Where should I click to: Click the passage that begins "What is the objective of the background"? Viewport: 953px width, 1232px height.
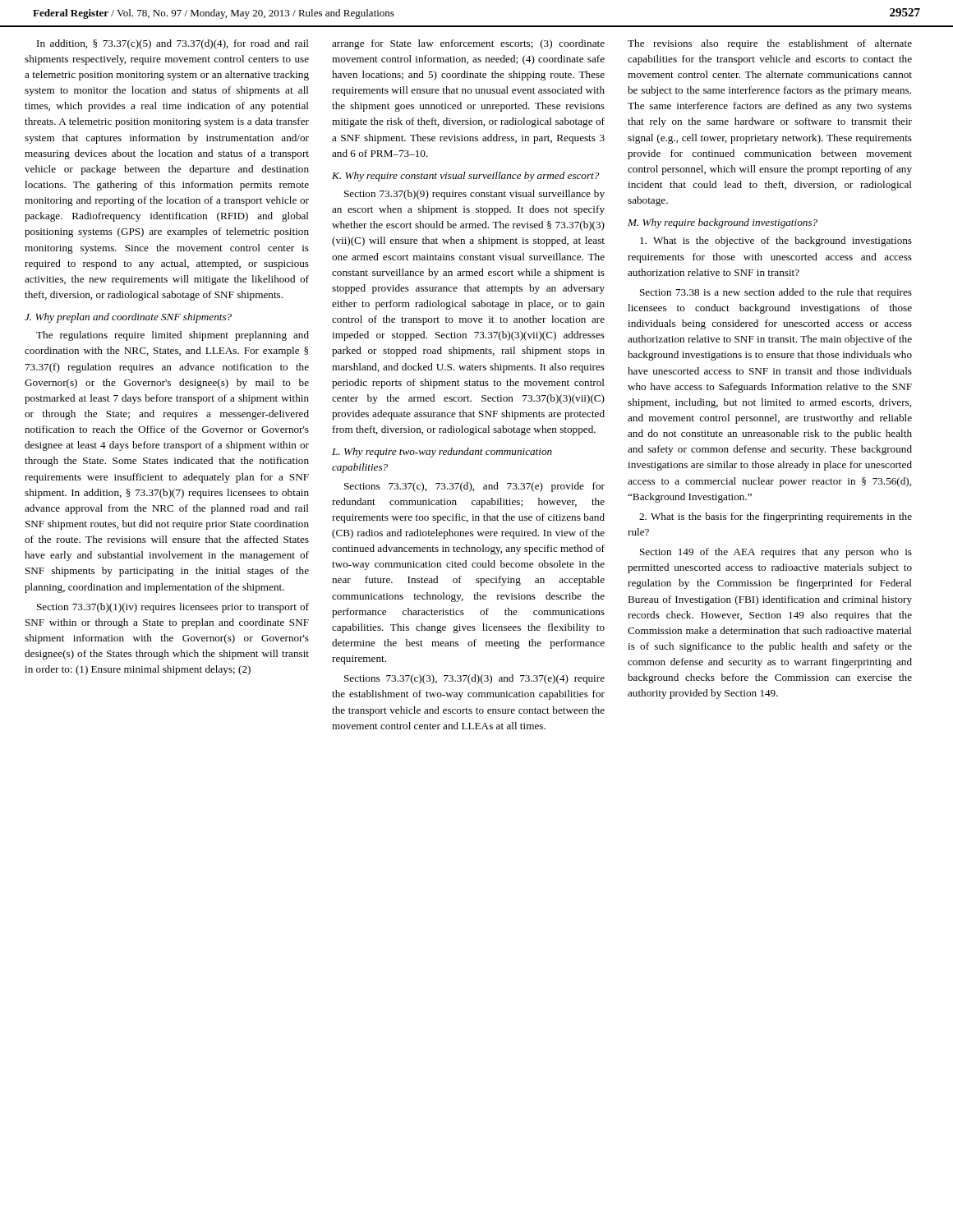tap(770, 467)
